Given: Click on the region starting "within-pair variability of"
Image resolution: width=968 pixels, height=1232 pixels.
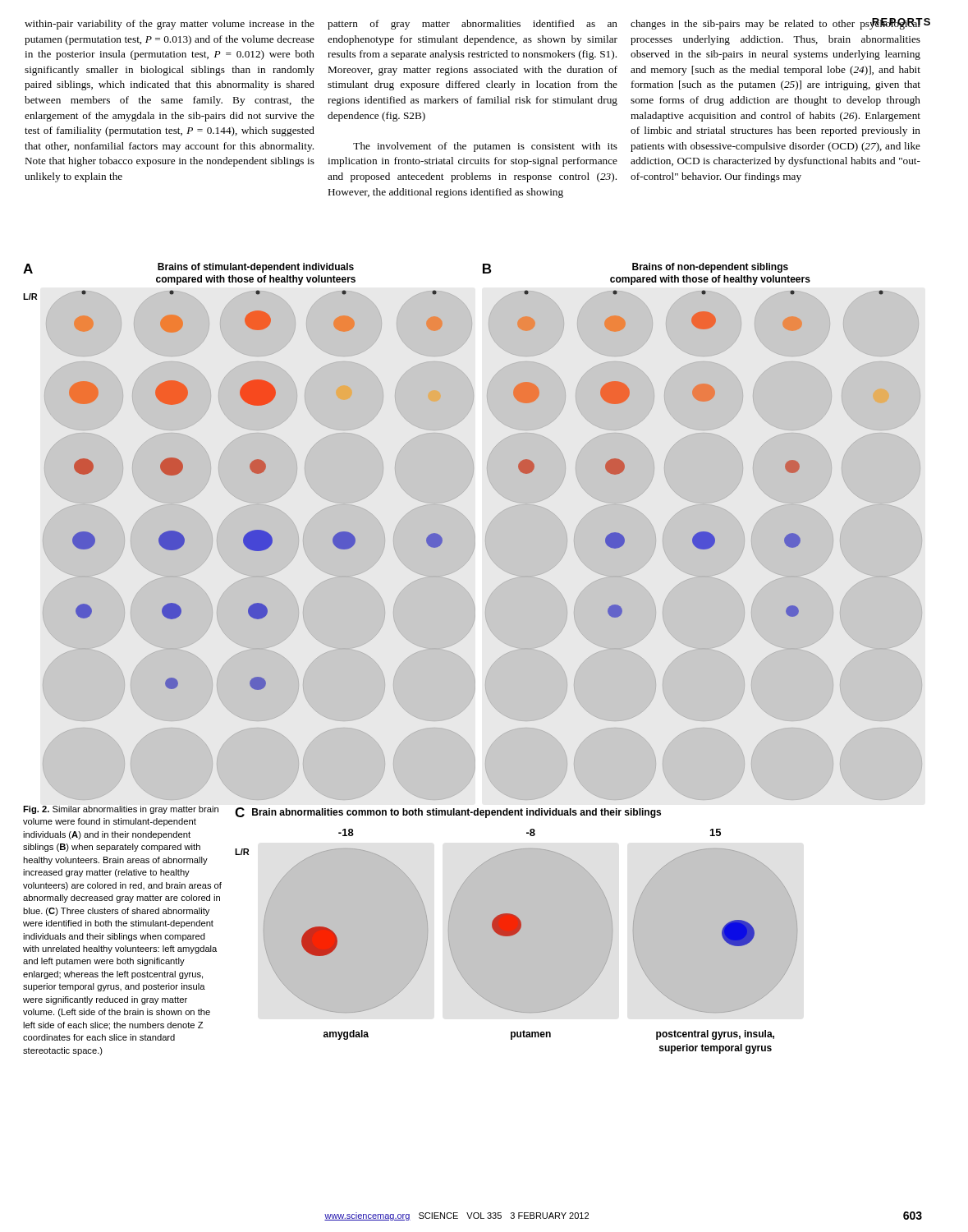Looking at the screenshot, I should (170, 100).
